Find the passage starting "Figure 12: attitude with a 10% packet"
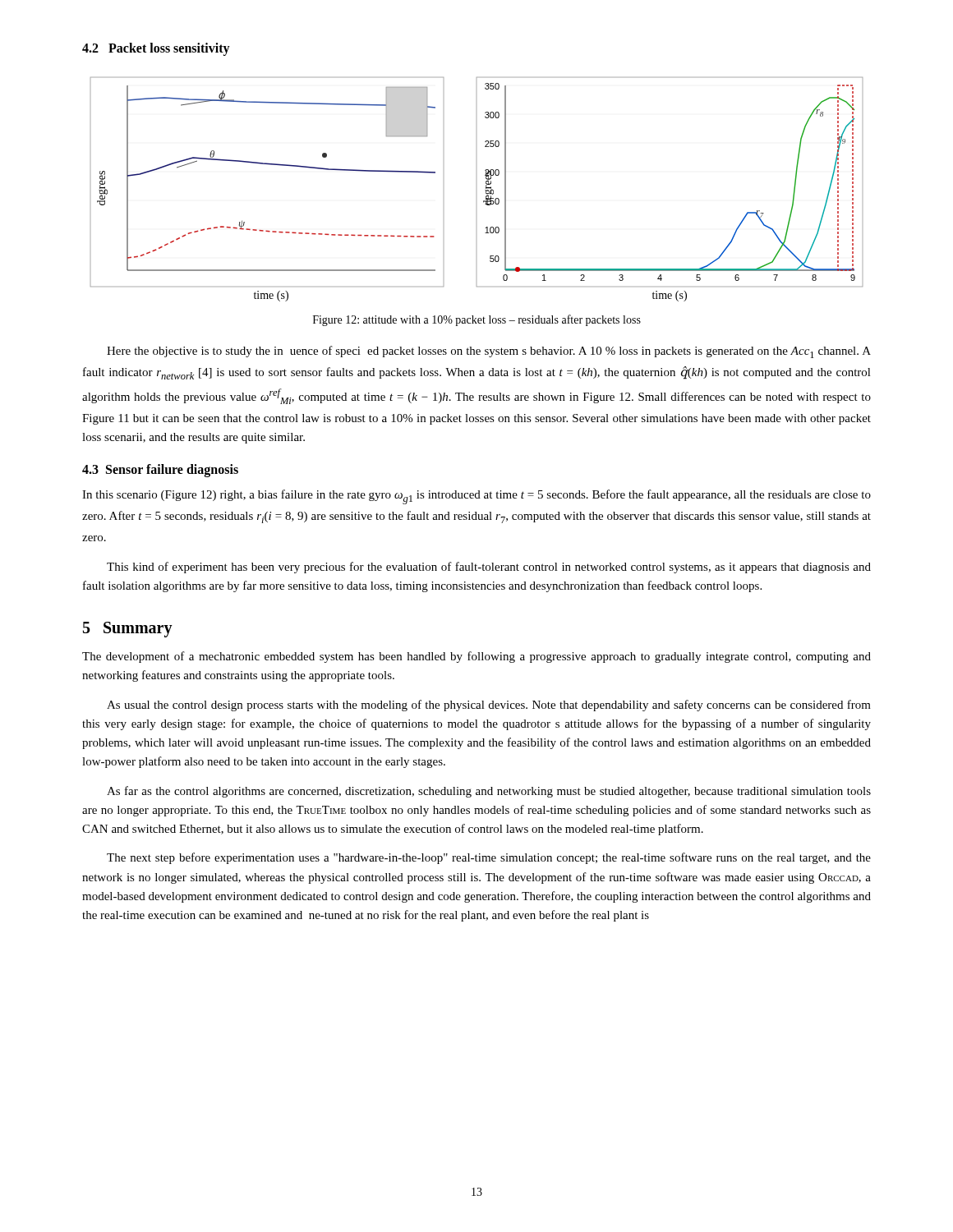Image resolution: width=953 pixels, height=1232 pixels. pos(476,320)
